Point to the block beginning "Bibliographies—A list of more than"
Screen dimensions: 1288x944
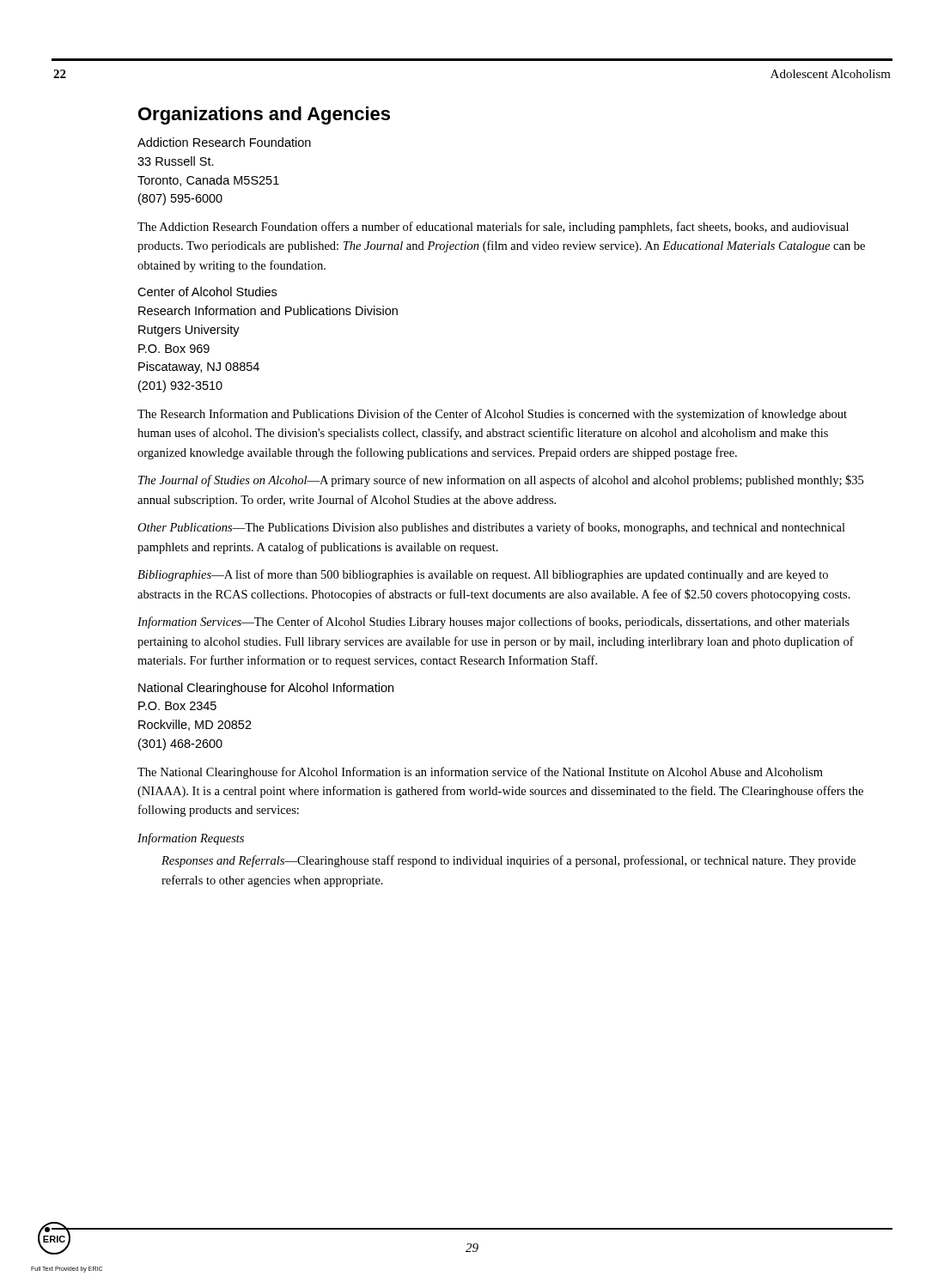(494, 584)
